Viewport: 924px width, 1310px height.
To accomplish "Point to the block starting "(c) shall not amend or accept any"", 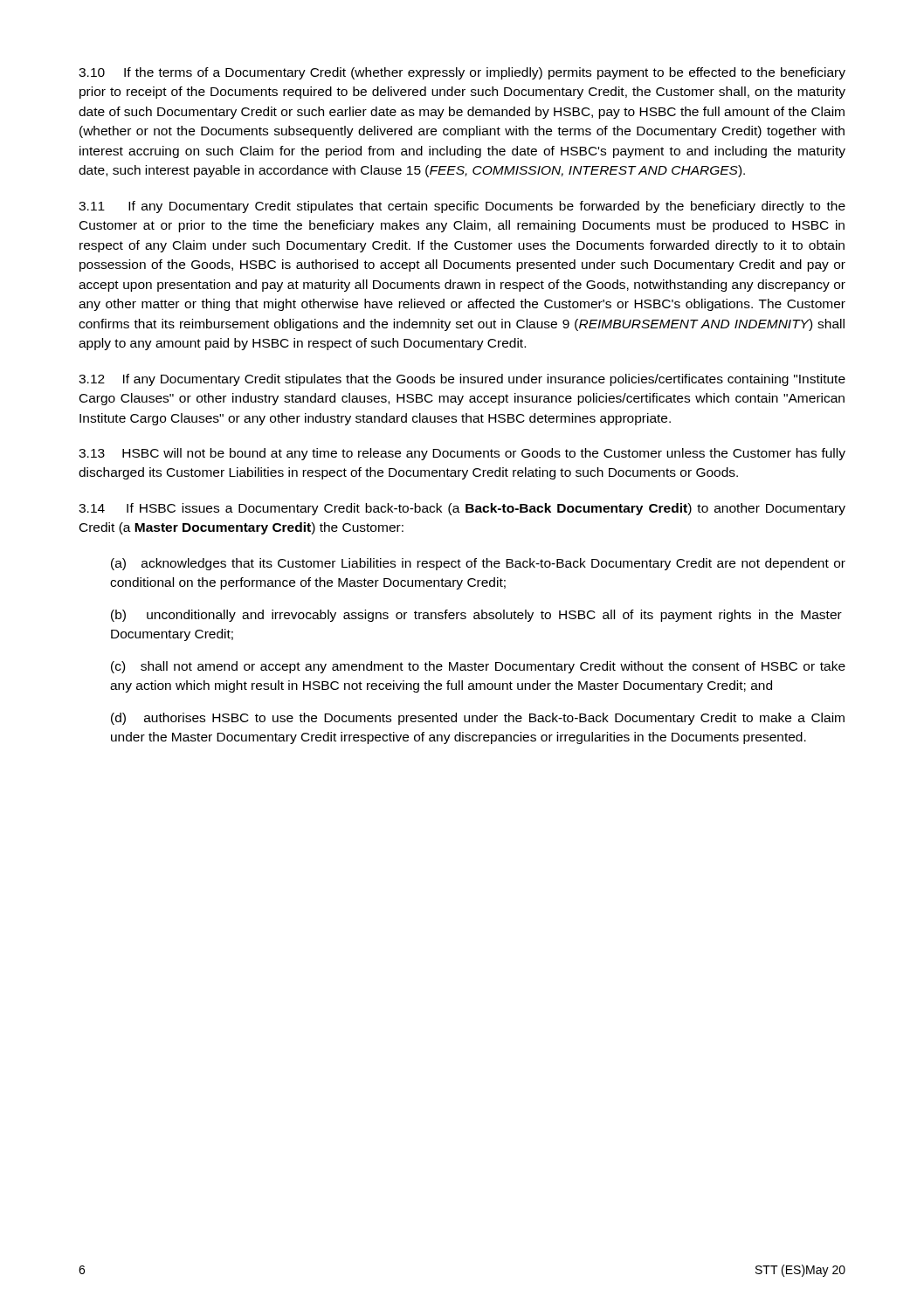I will point(478,676).
